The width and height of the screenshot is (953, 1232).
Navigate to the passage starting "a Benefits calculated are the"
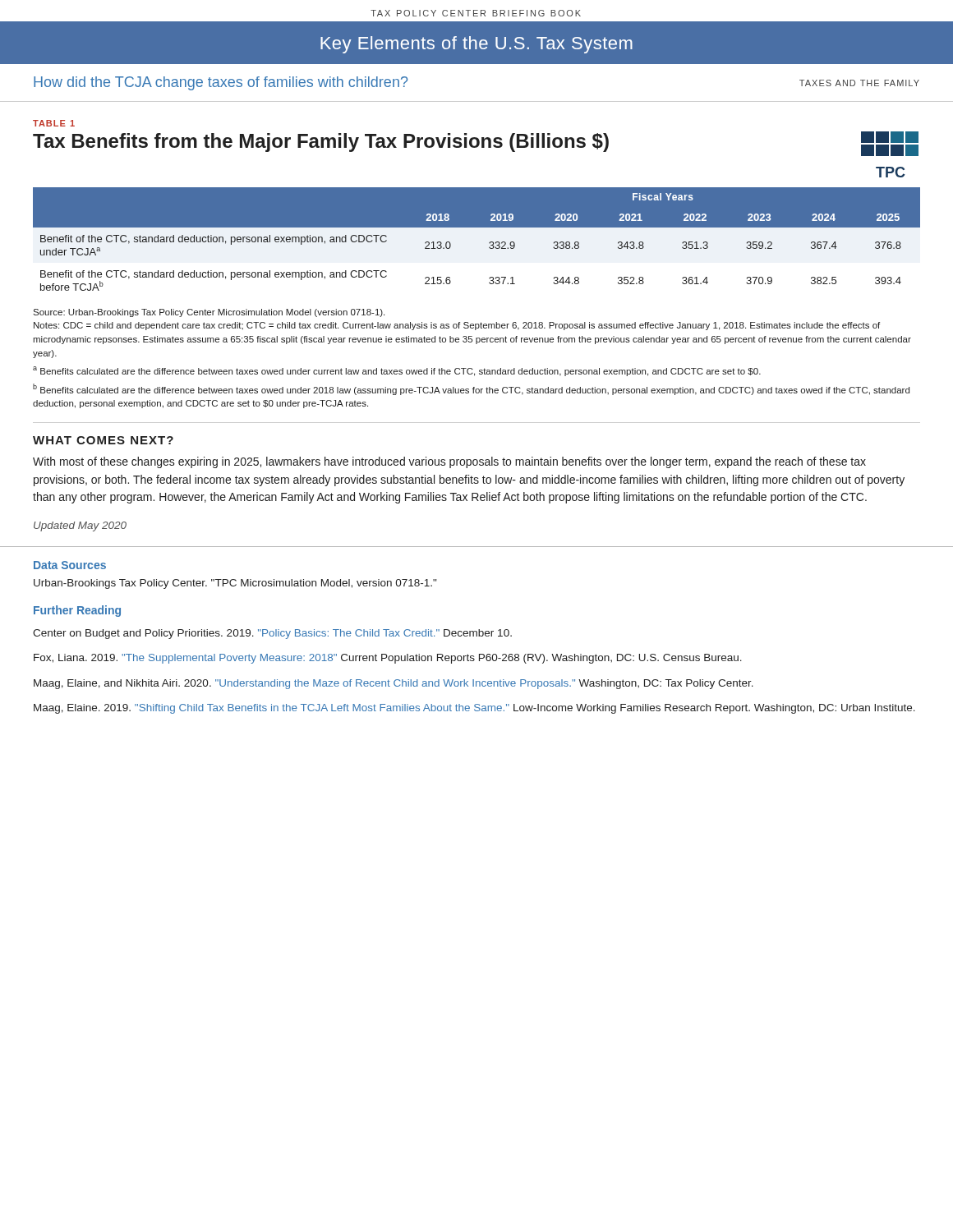click(x=397, y=370)
